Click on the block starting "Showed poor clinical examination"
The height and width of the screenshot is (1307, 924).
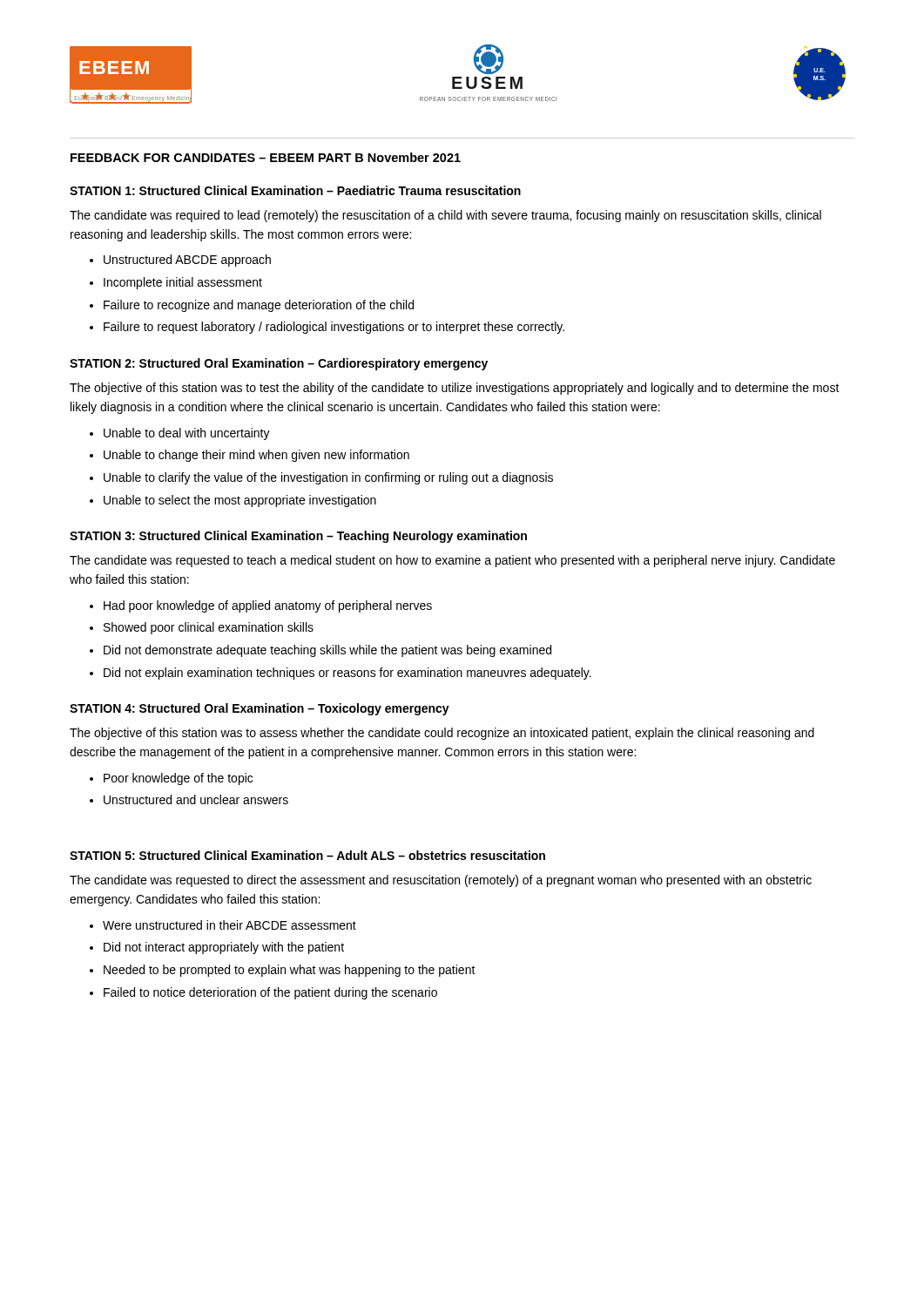pos(208,628)
